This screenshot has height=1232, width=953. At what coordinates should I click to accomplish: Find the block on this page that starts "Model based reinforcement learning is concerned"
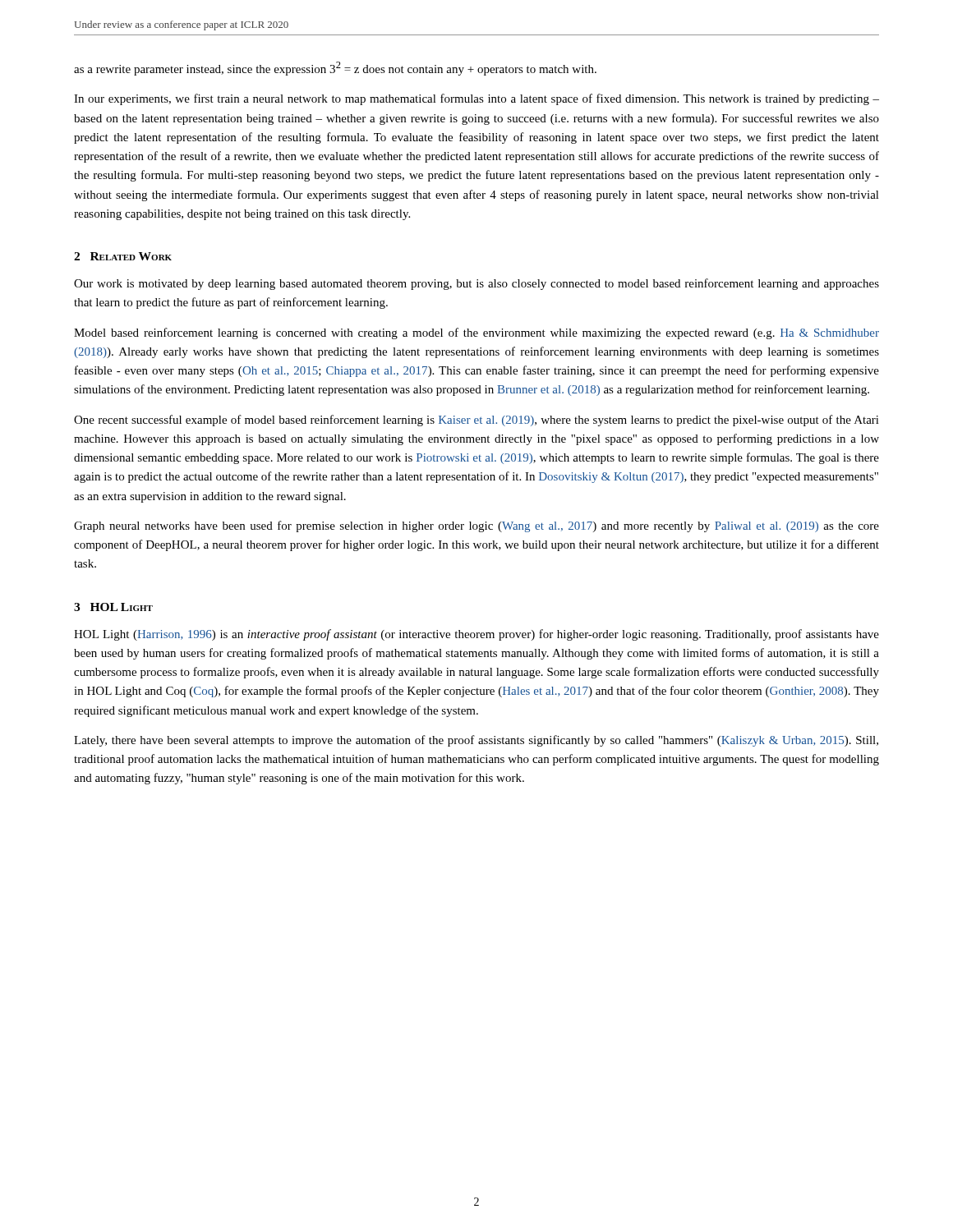click(476, 361)
